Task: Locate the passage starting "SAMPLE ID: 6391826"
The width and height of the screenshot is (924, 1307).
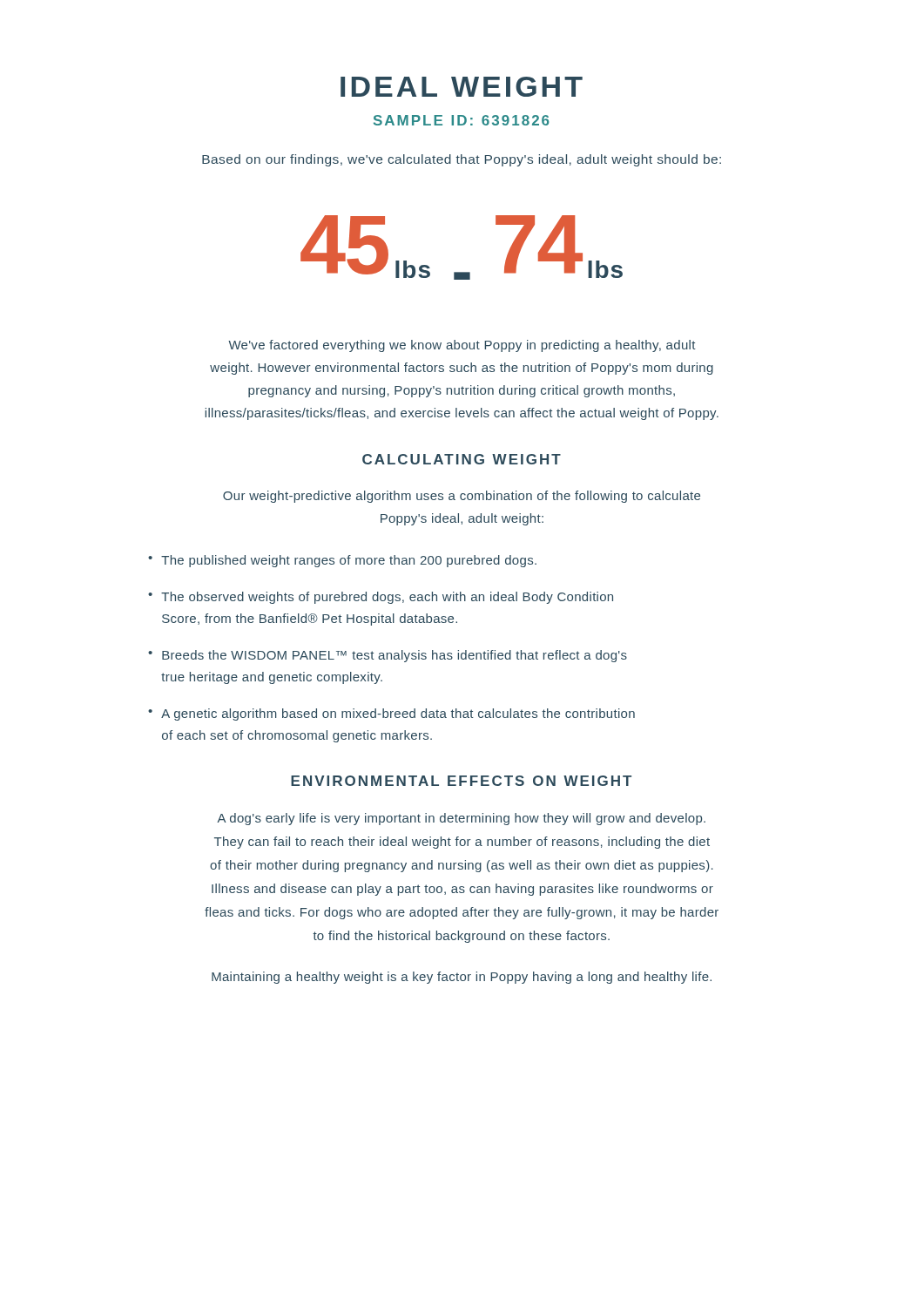Action: click(462, 121)
